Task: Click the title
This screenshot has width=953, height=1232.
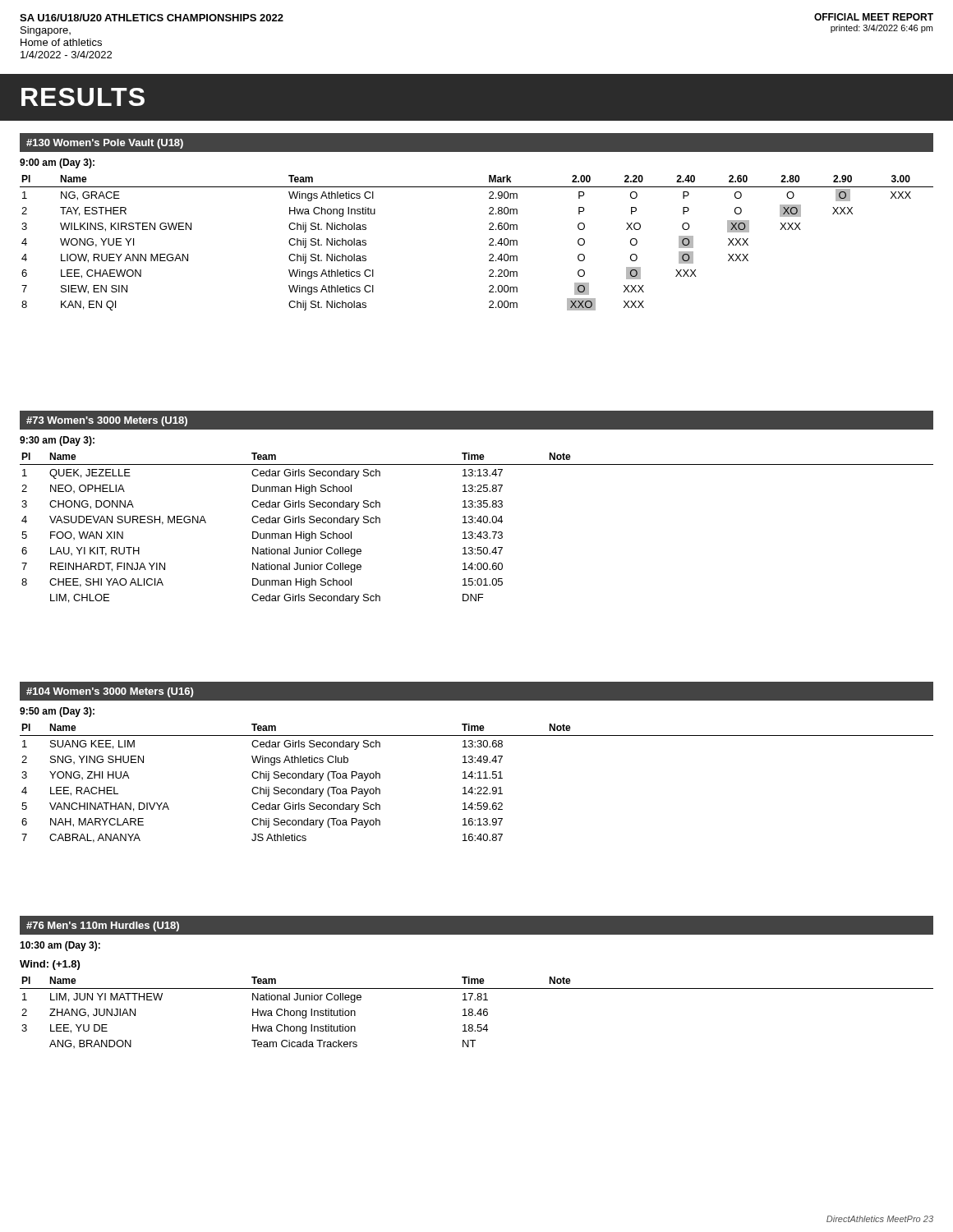Action: (x=83, y=97)
